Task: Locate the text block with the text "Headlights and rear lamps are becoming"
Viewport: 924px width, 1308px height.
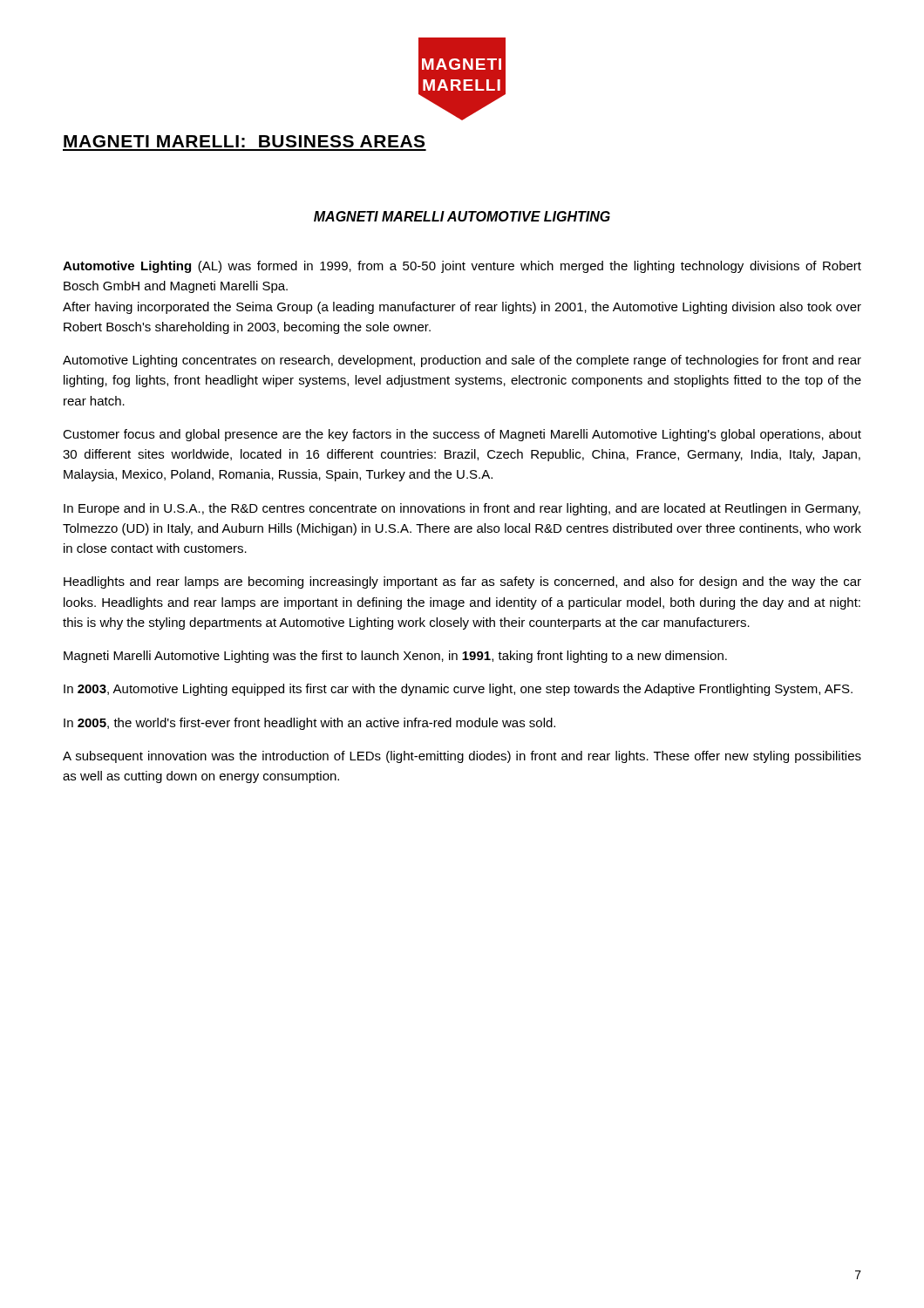Action: (x=462, y=602)
